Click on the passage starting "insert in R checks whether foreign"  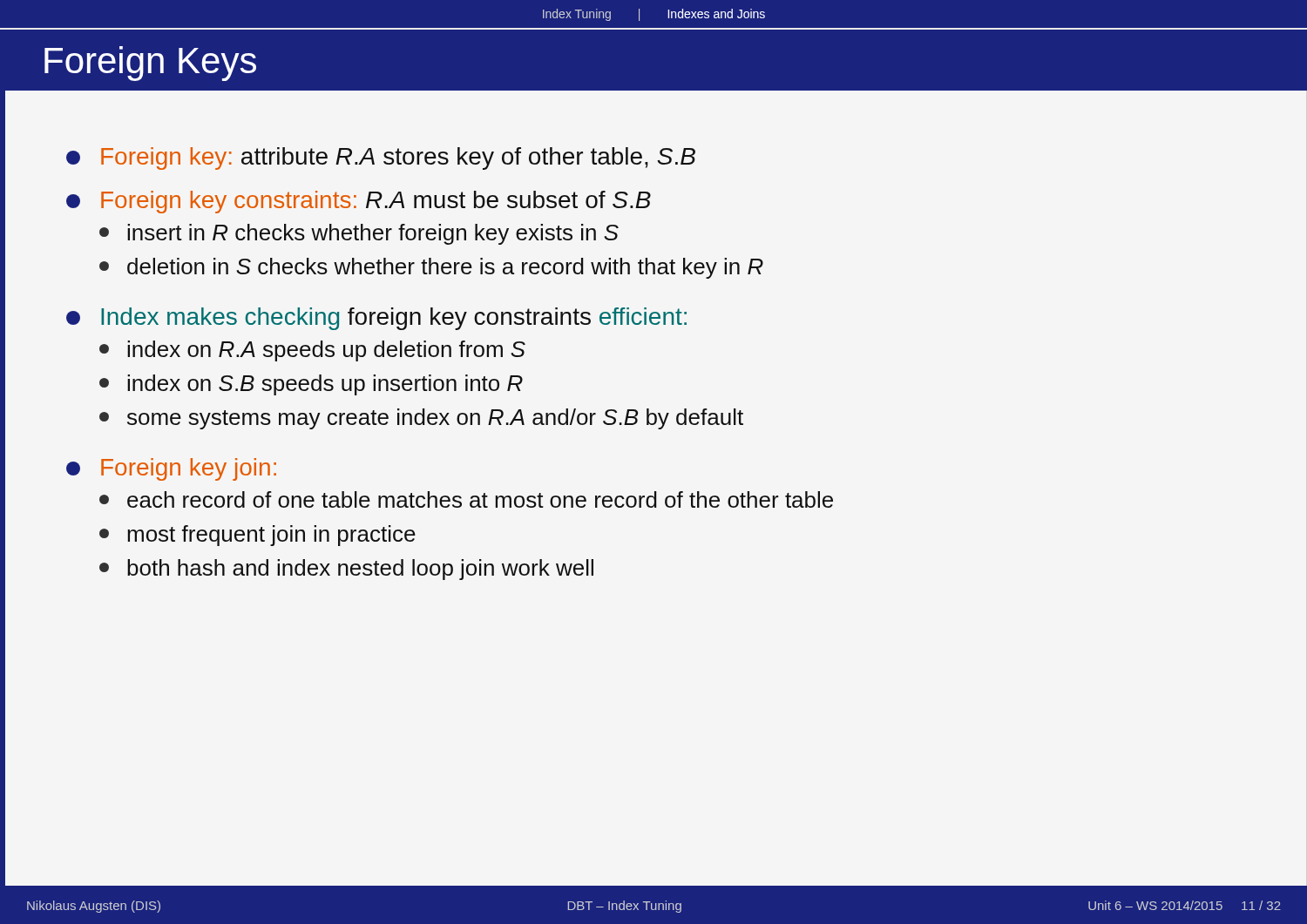(359, 233)
